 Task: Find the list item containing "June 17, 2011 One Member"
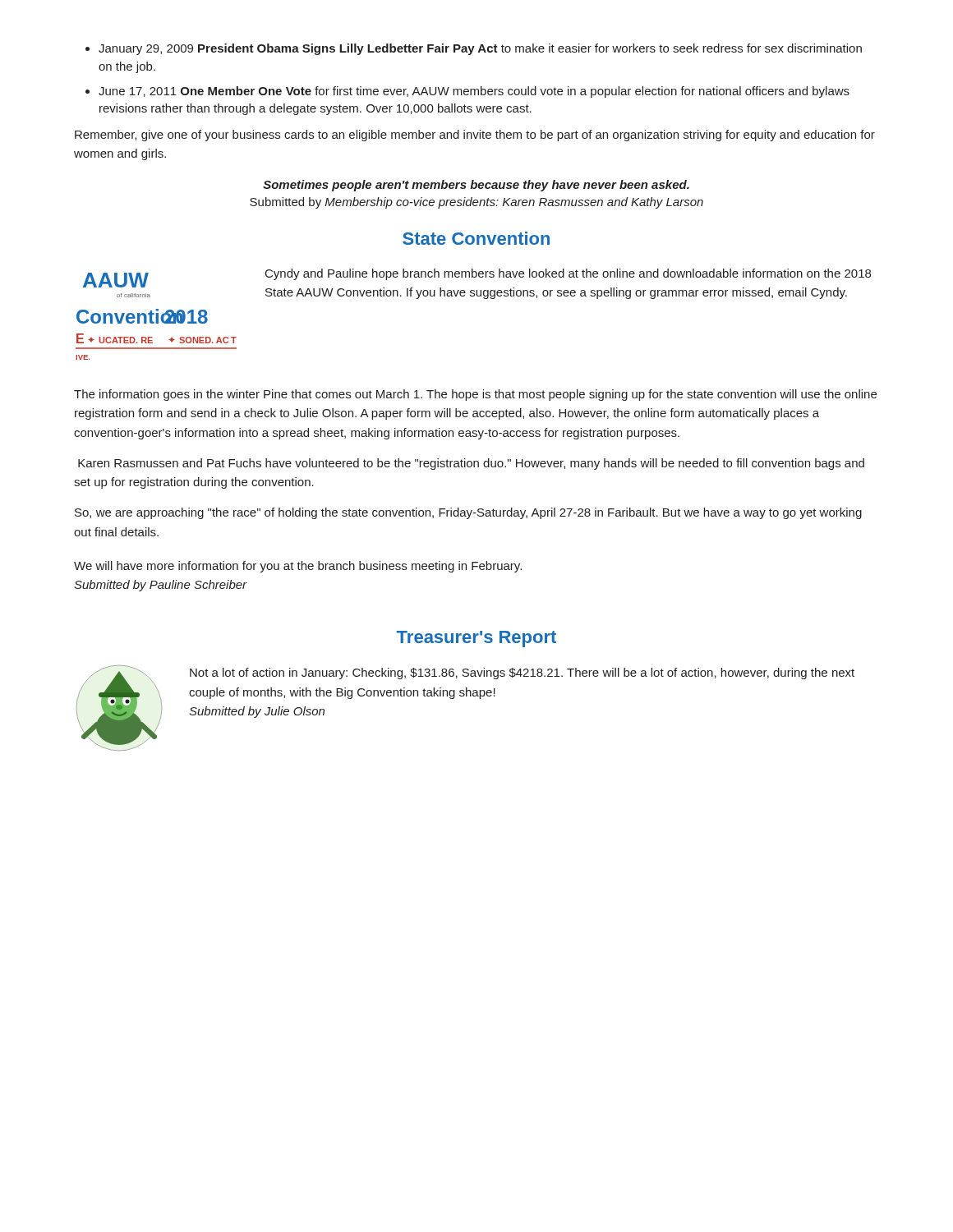tap(474, 99)
